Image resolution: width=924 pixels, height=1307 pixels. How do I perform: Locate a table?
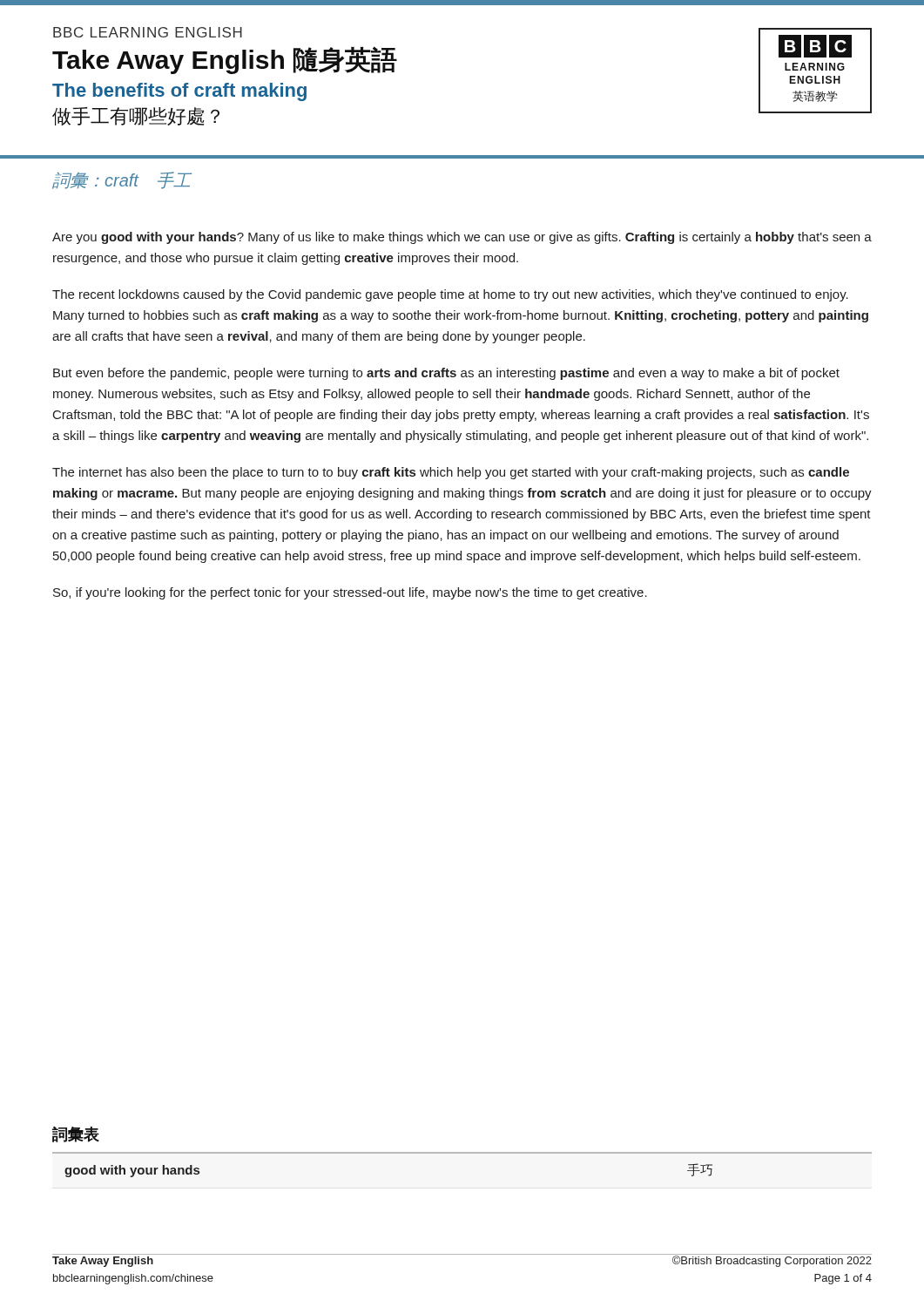pyautogui.click(x=462, y=1170)
